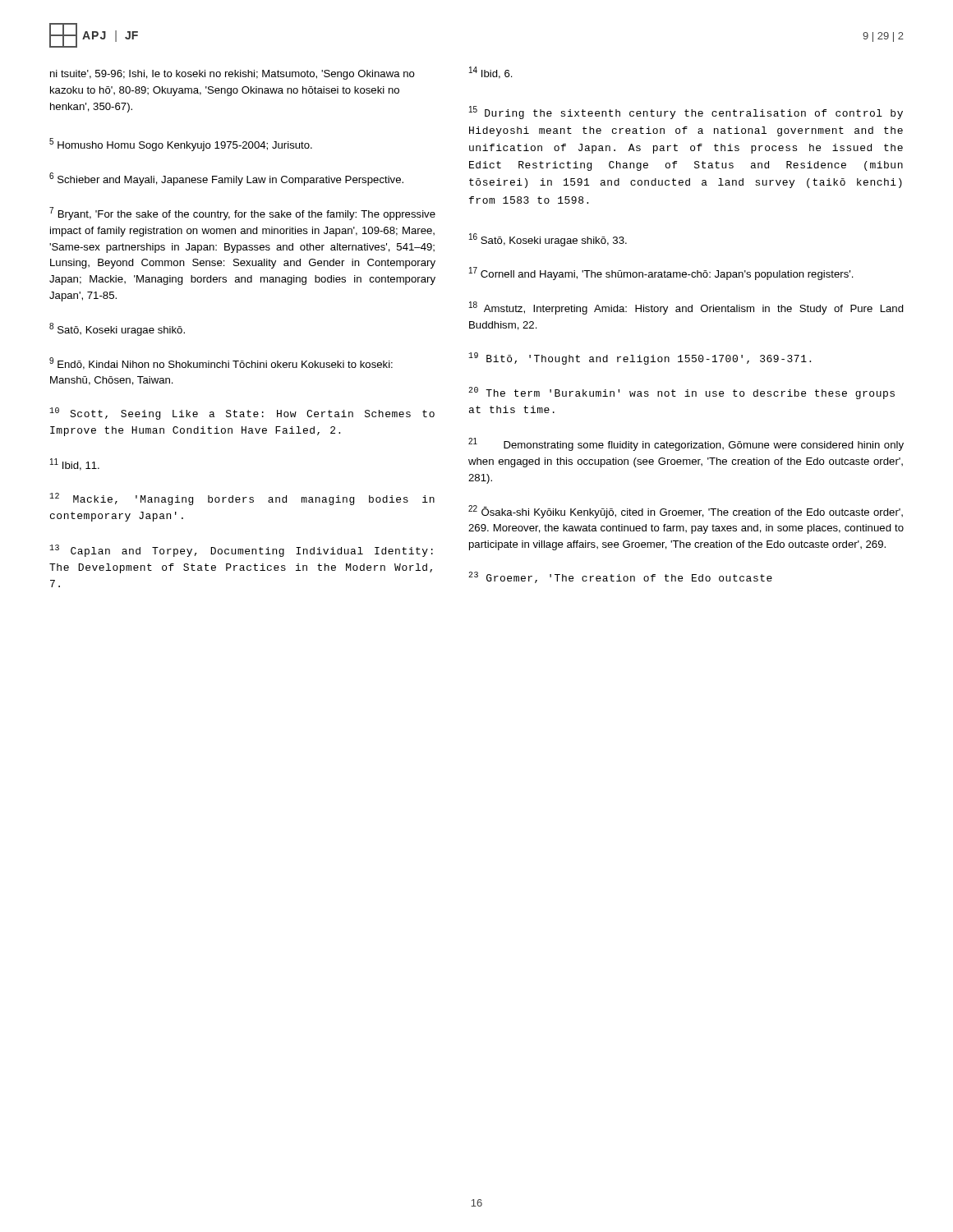
Task: Locate the footnote that reads "10 Scott, Seeing Like a State: How"
Action: coord(242,422)
